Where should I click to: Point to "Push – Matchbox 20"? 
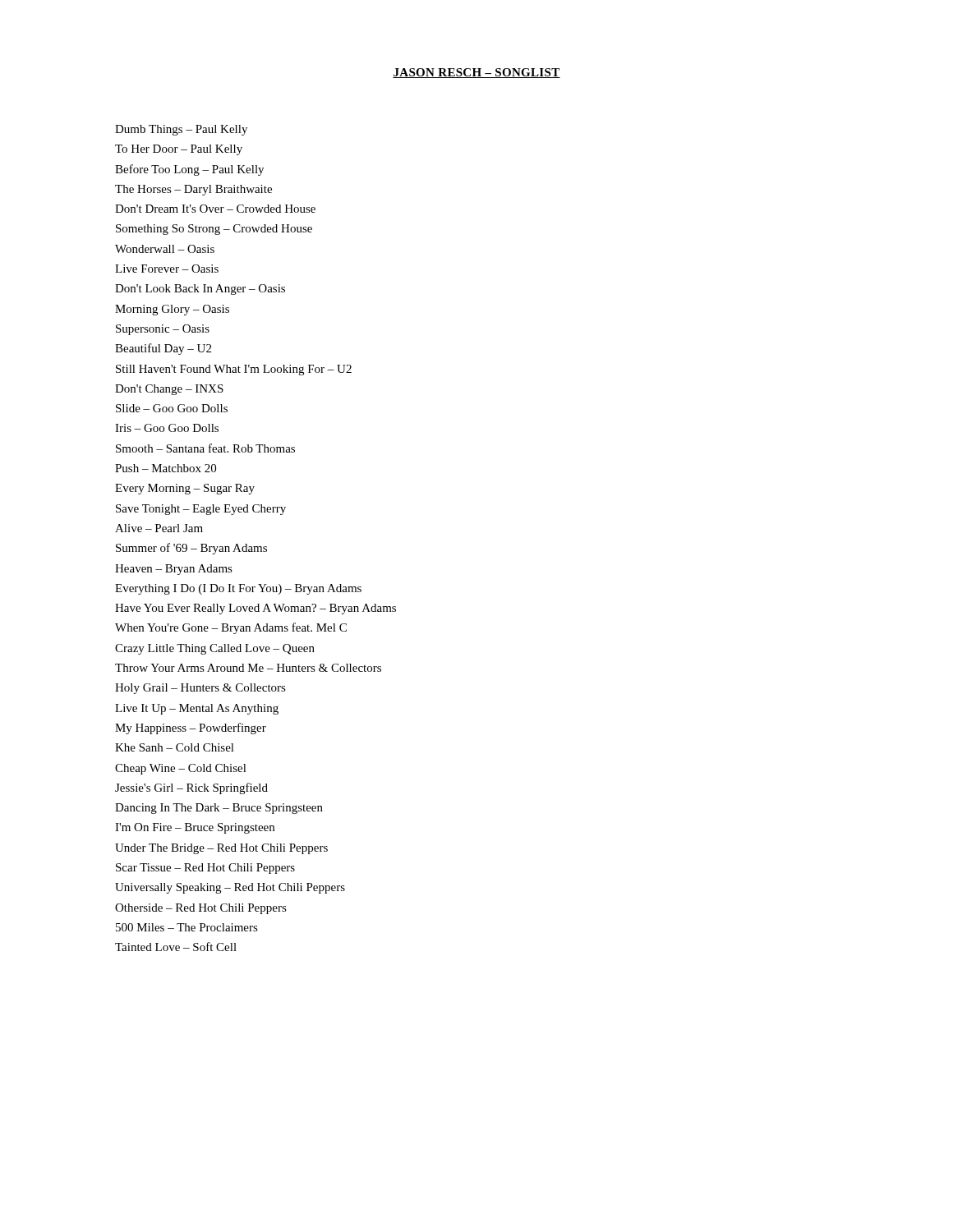166,468
